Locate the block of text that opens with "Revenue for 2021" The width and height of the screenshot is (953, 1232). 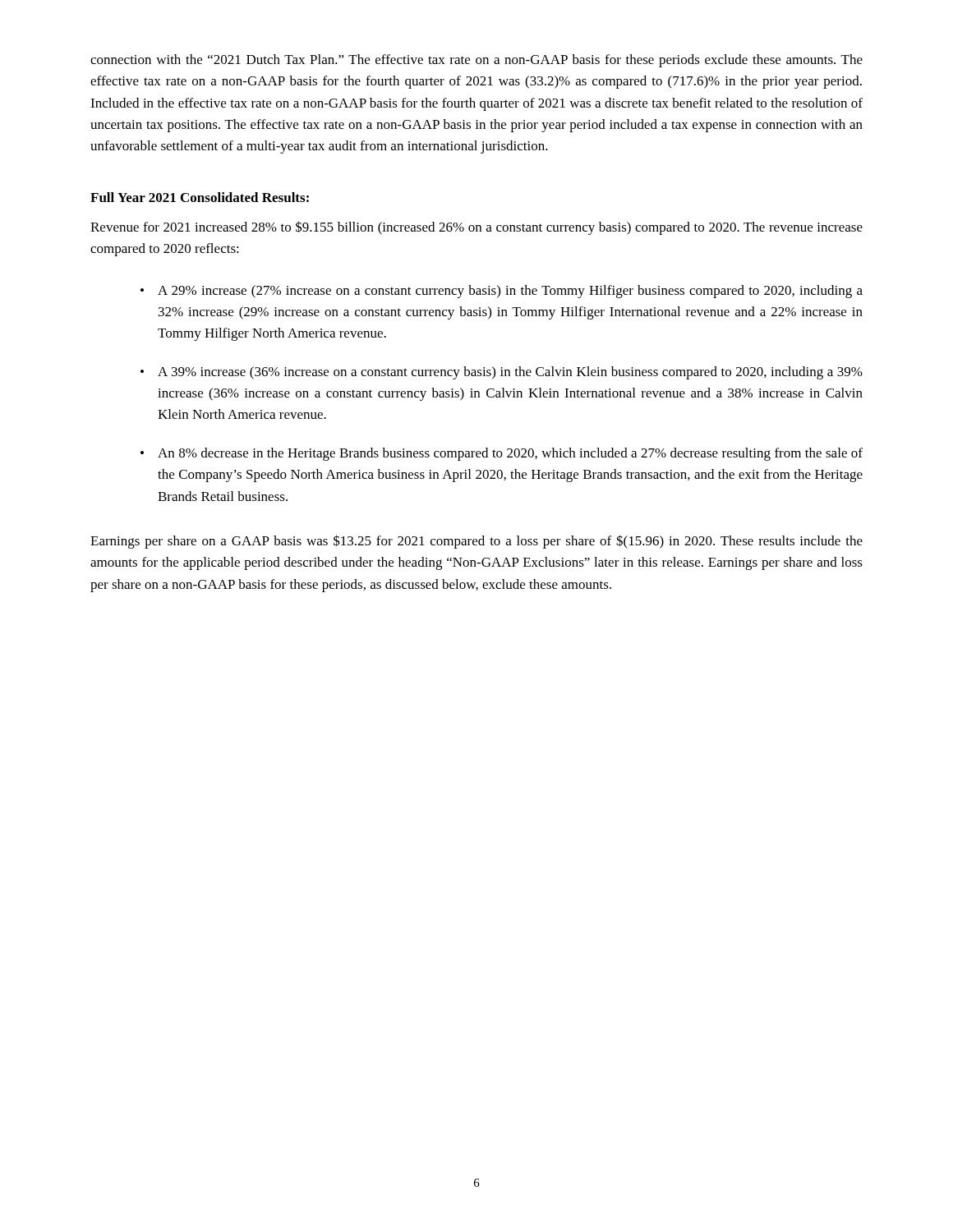pyautogui.click(x=476, y=238)
